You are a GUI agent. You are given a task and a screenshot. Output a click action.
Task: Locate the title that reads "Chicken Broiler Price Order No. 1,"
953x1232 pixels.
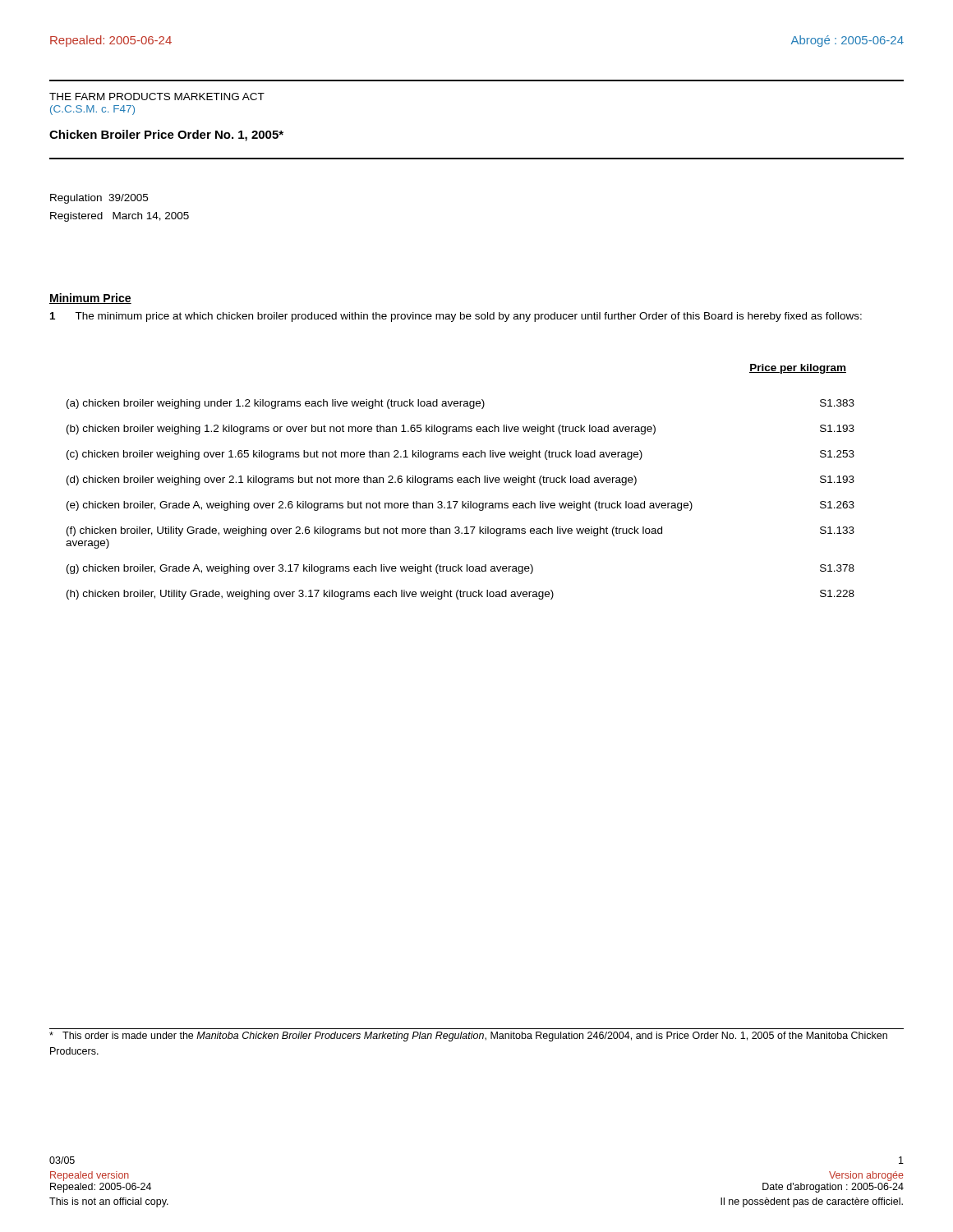166,134
